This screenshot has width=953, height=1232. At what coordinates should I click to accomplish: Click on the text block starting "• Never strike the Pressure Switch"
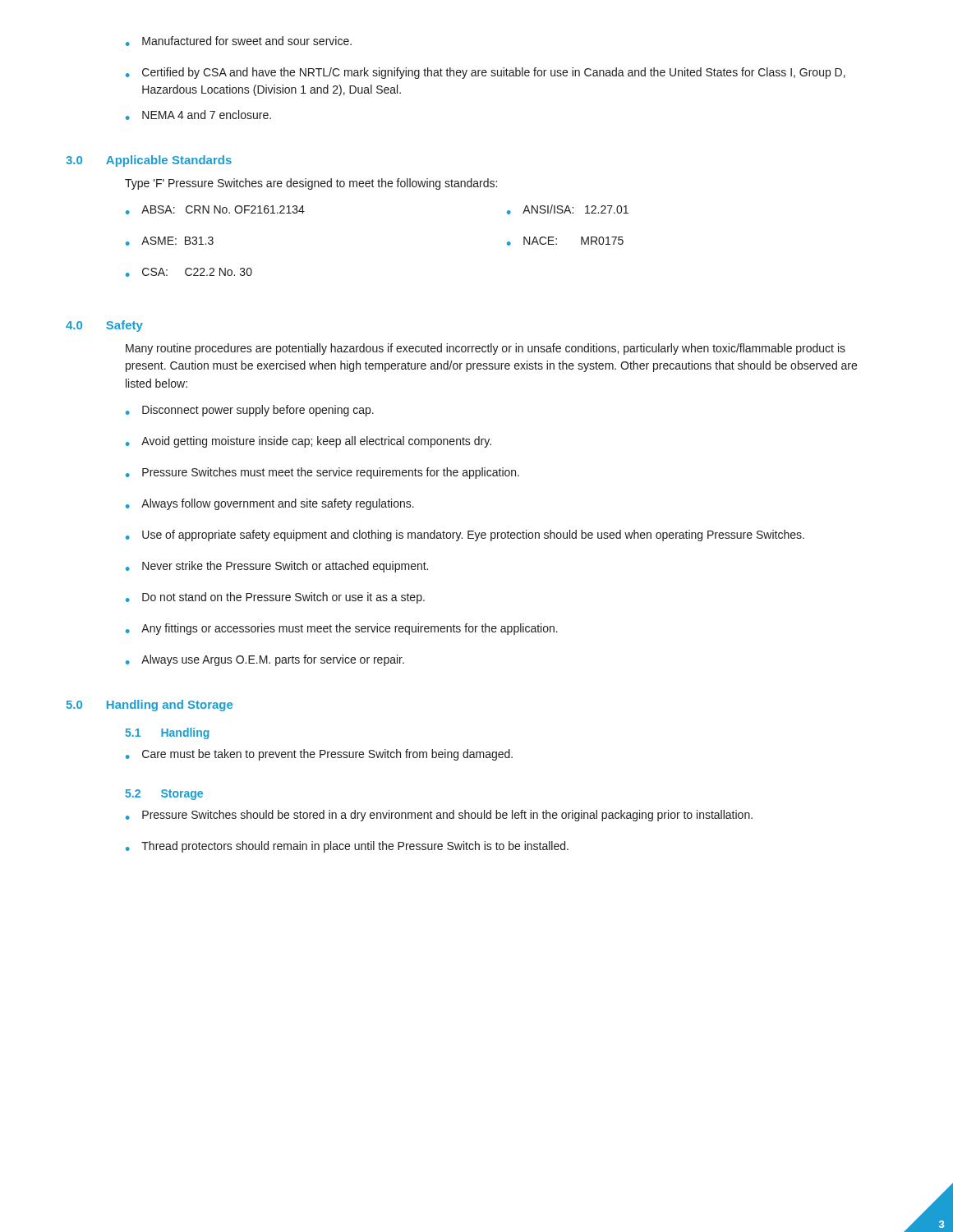point(277,567)
